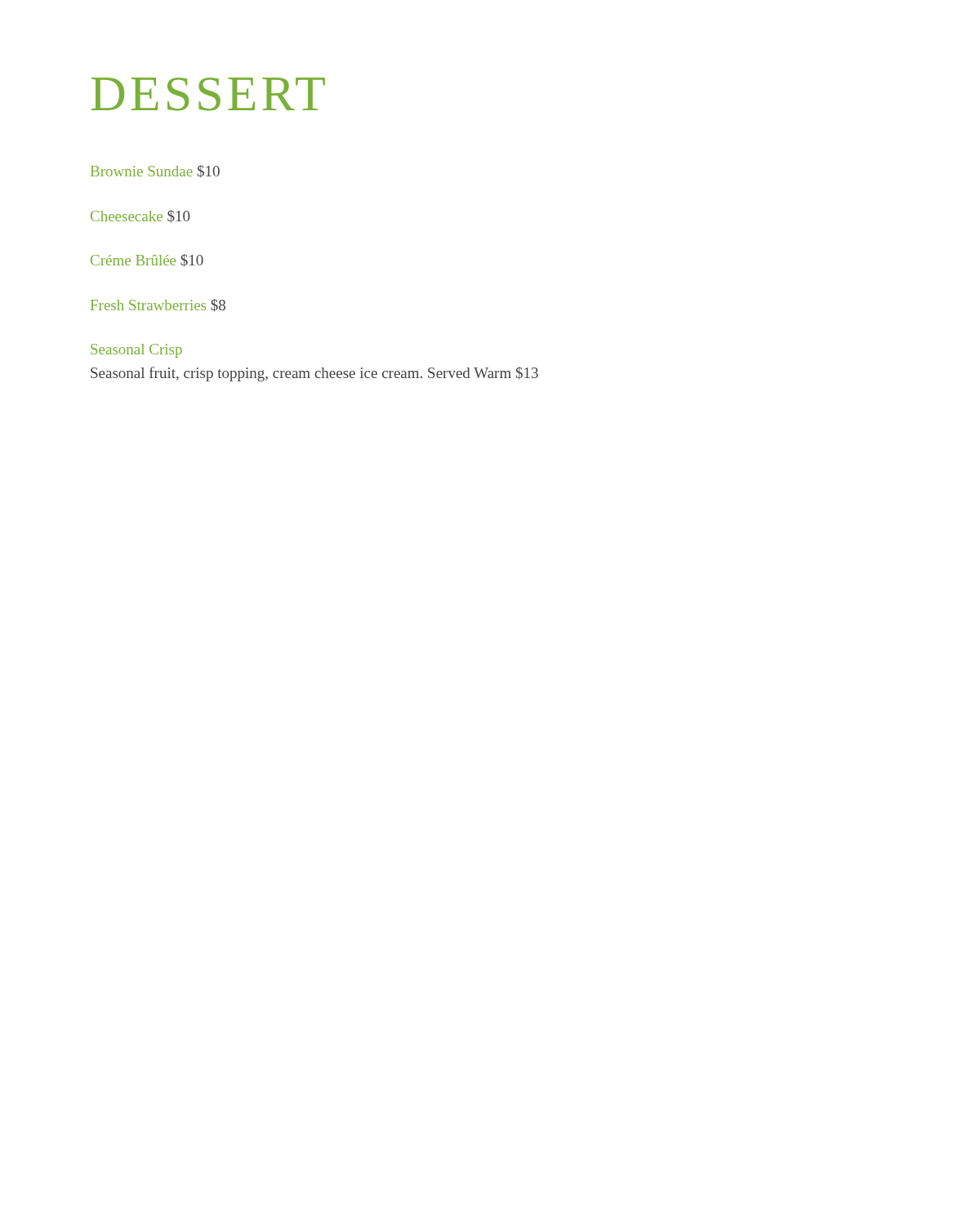Find the title
The image size is (980, 1225).
coord(490,93)
